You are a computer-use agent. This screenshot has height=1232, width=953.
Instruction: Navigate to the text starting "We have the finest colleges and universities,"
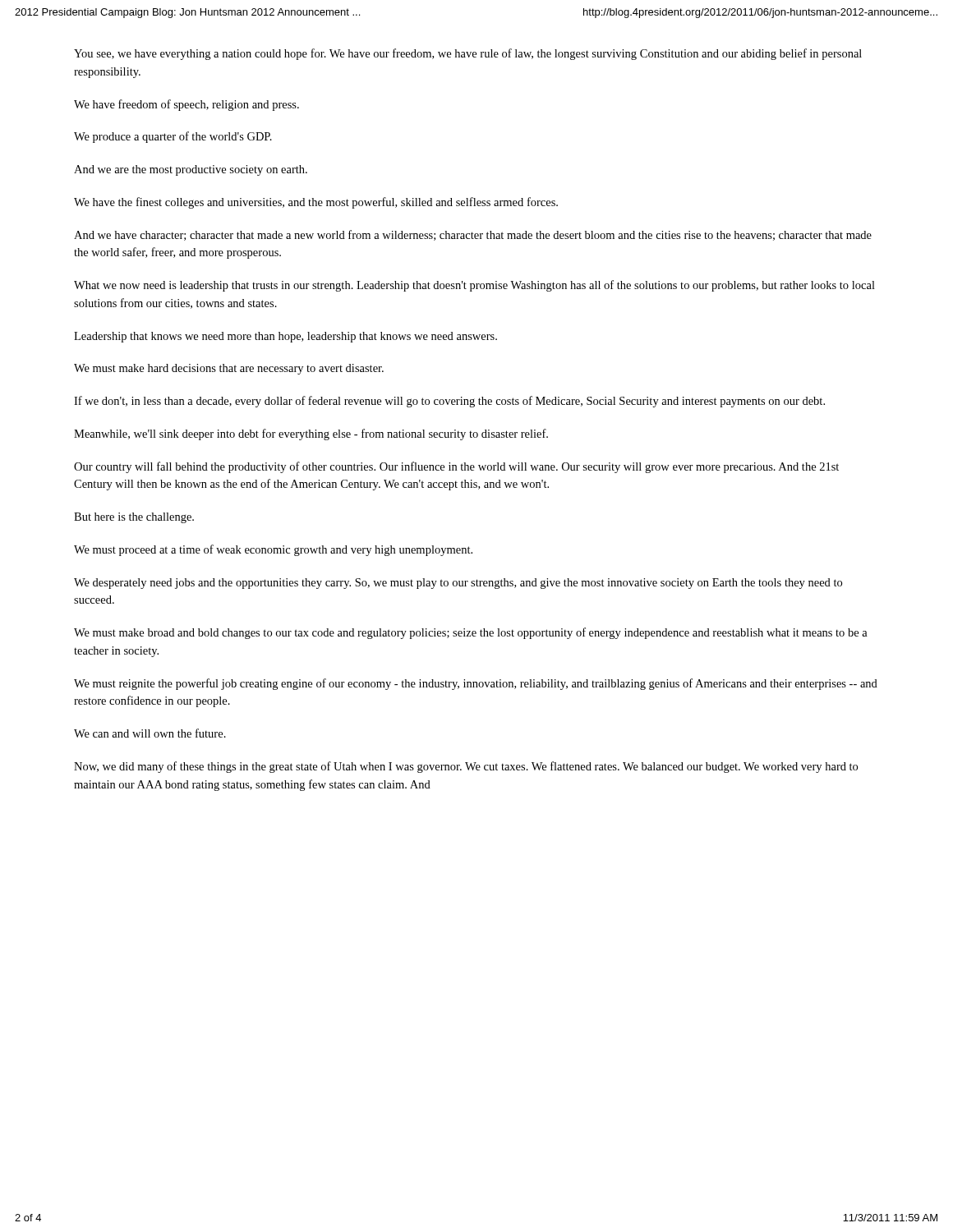pyautogui.click(x=316, y=202)
